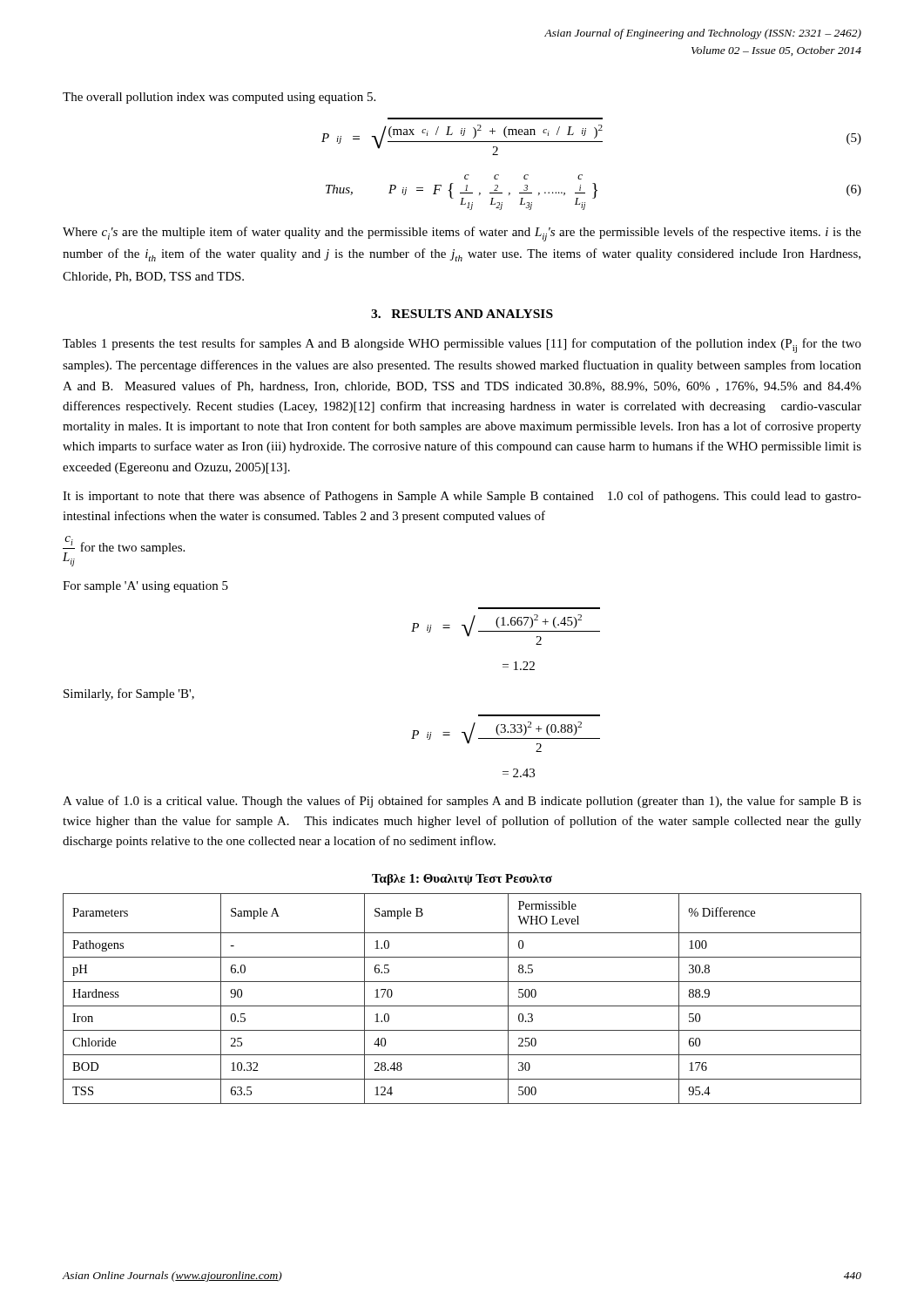Click a table
Screen dimensions: 1307x924
click(x=462, y=998)
